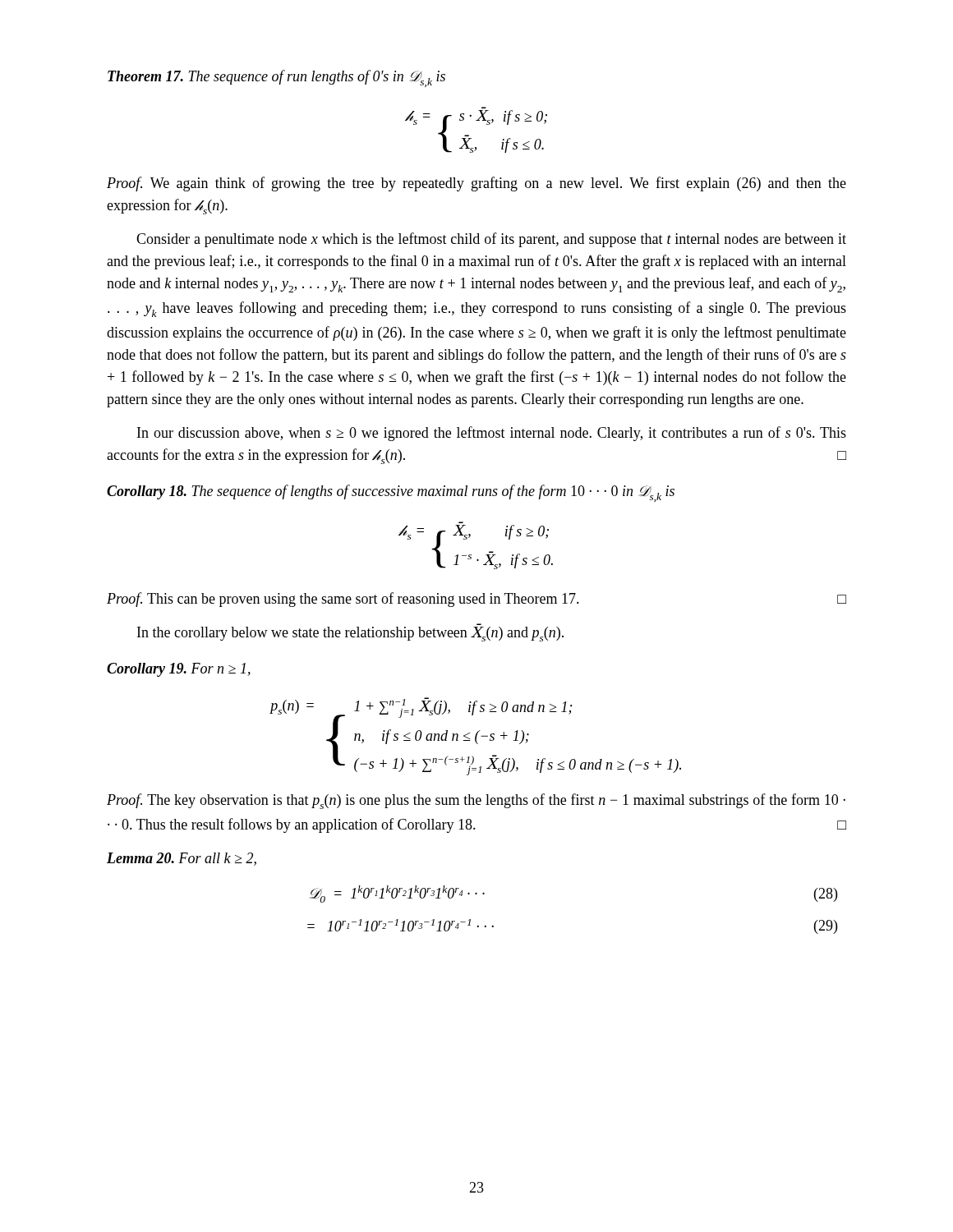Click on the text block that reads "Lemma 20. For all k ≥"
Viewport: 953px width, 1232px height.
pyautogui.click(x=182, y=858)
